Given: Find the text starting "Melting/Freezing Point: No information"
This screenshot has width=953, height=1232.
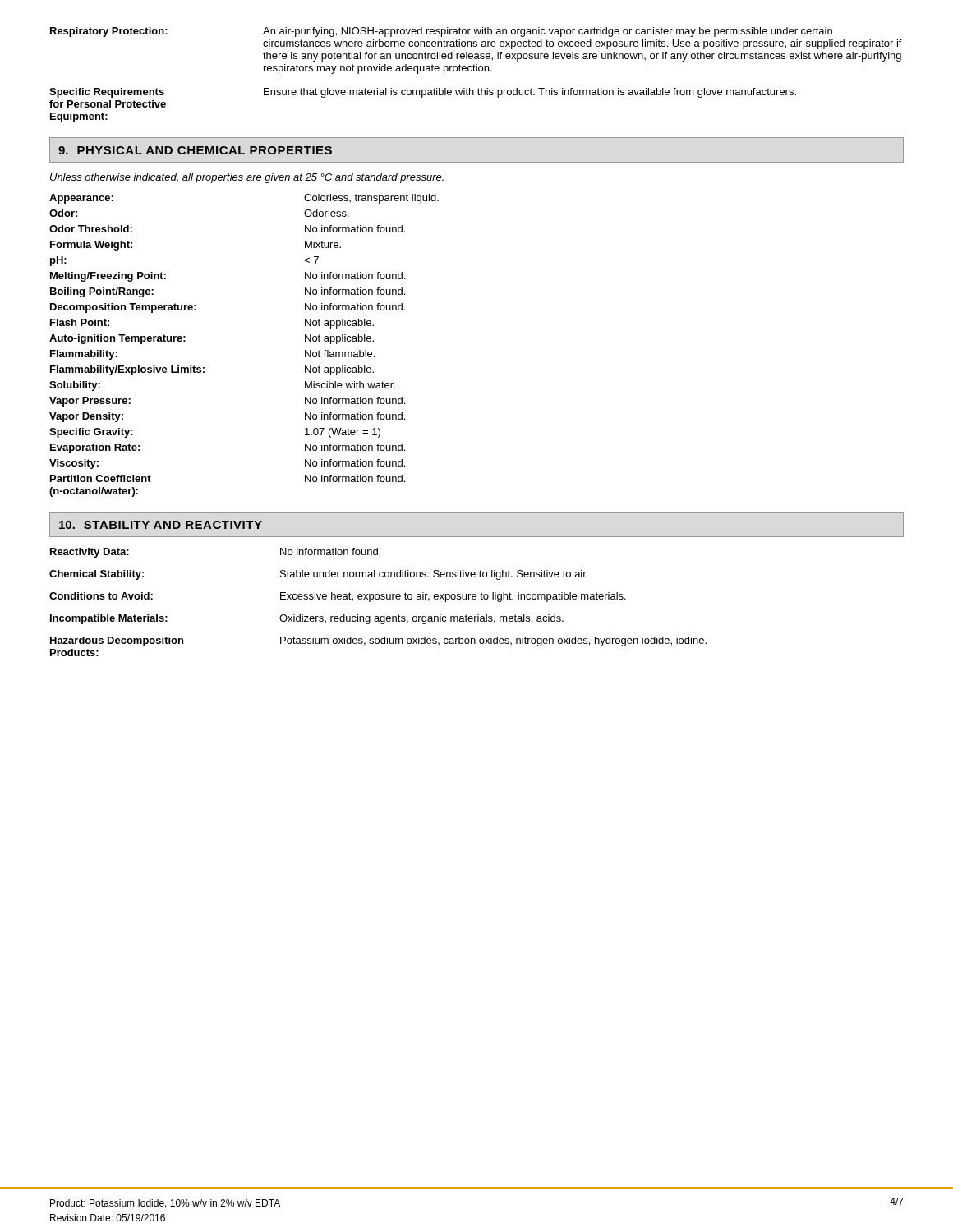Looking at the screenshot, I should coord(104,276).
